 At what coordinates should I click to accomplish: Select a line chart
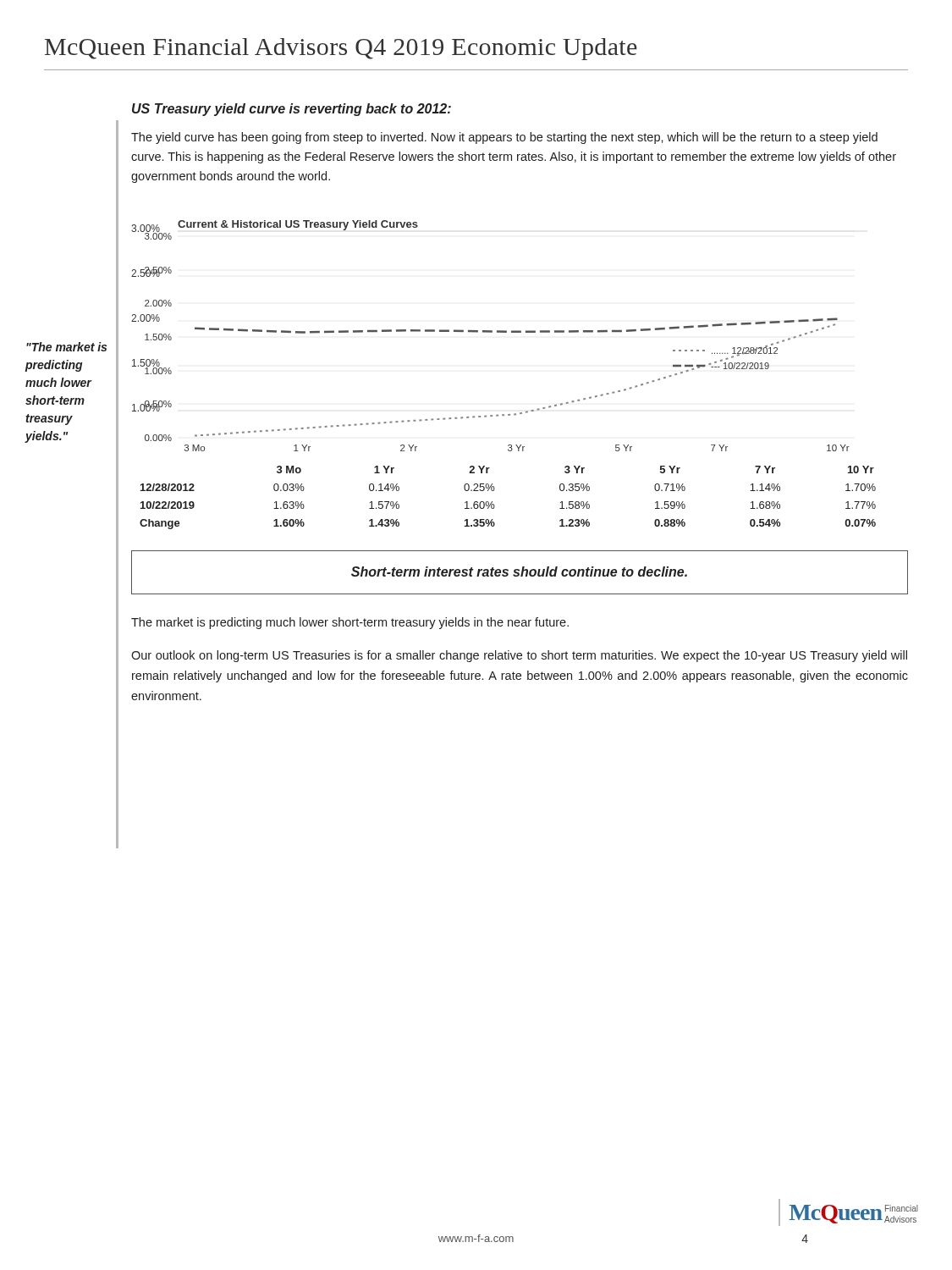point(520,327)
